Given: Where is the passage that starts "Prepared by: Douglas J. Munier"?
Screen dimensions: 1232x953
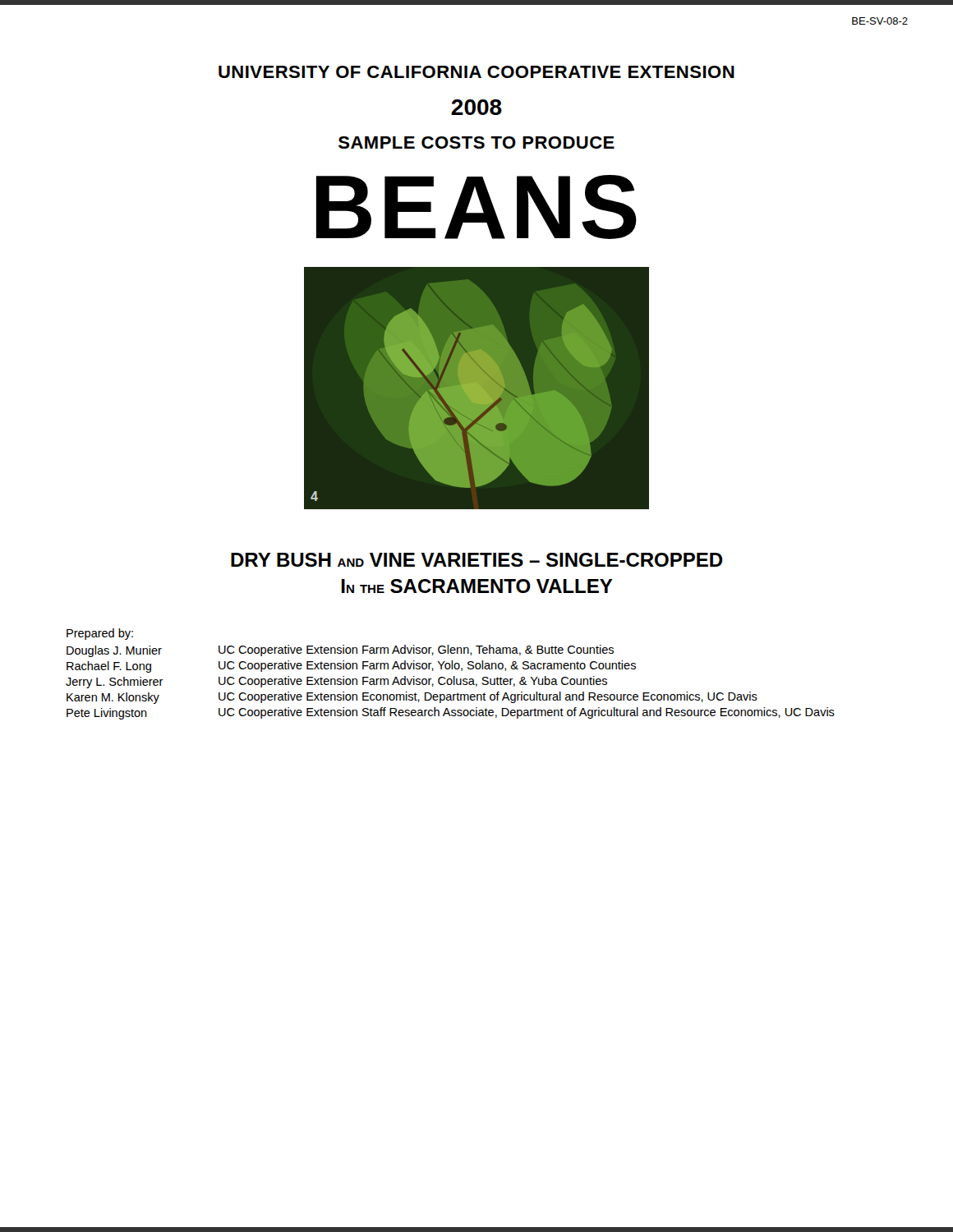Looking at the screenshot, I should click(x=476, y=673).
